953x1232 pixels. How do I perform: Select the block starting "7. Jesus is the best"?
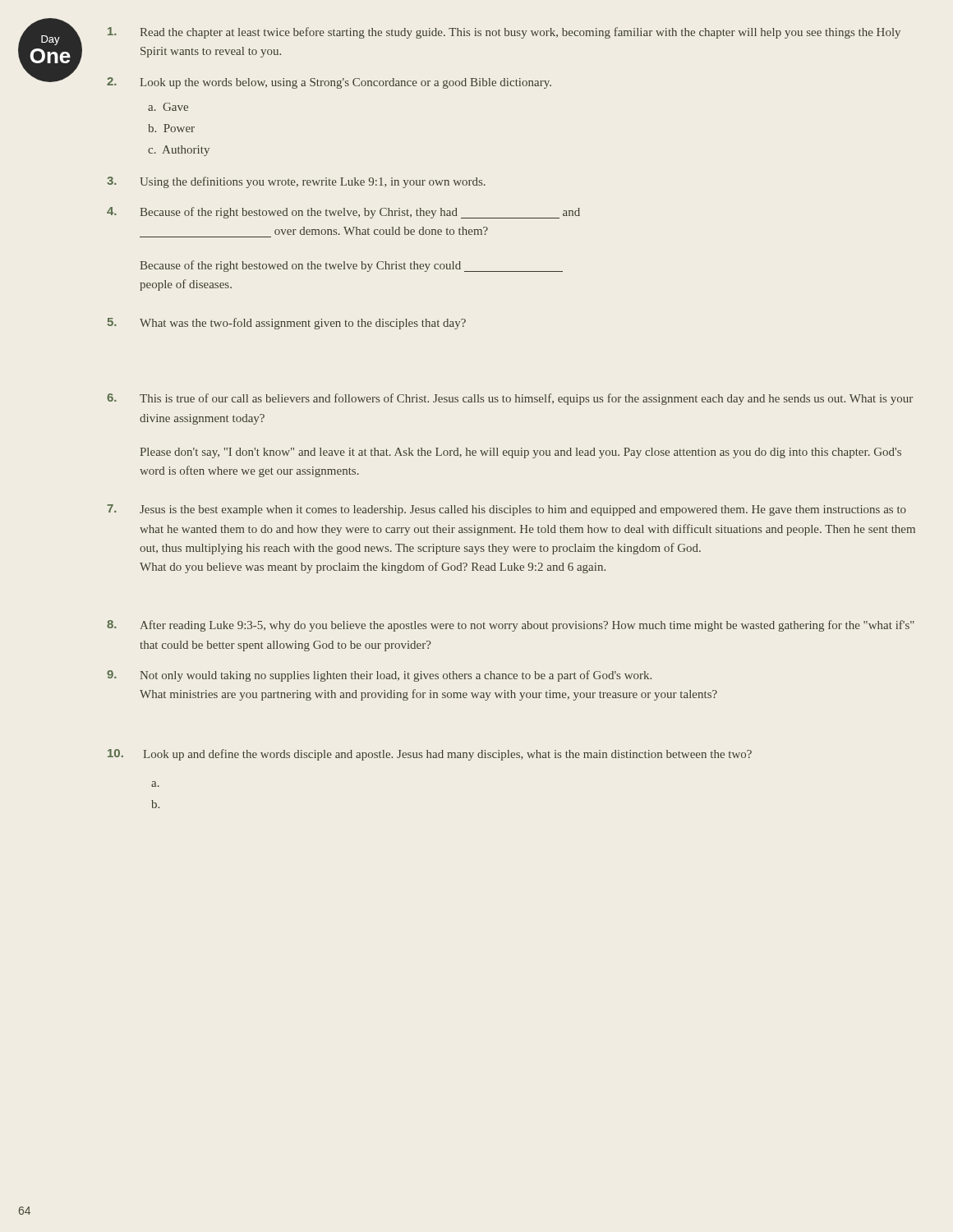point(513,539)
